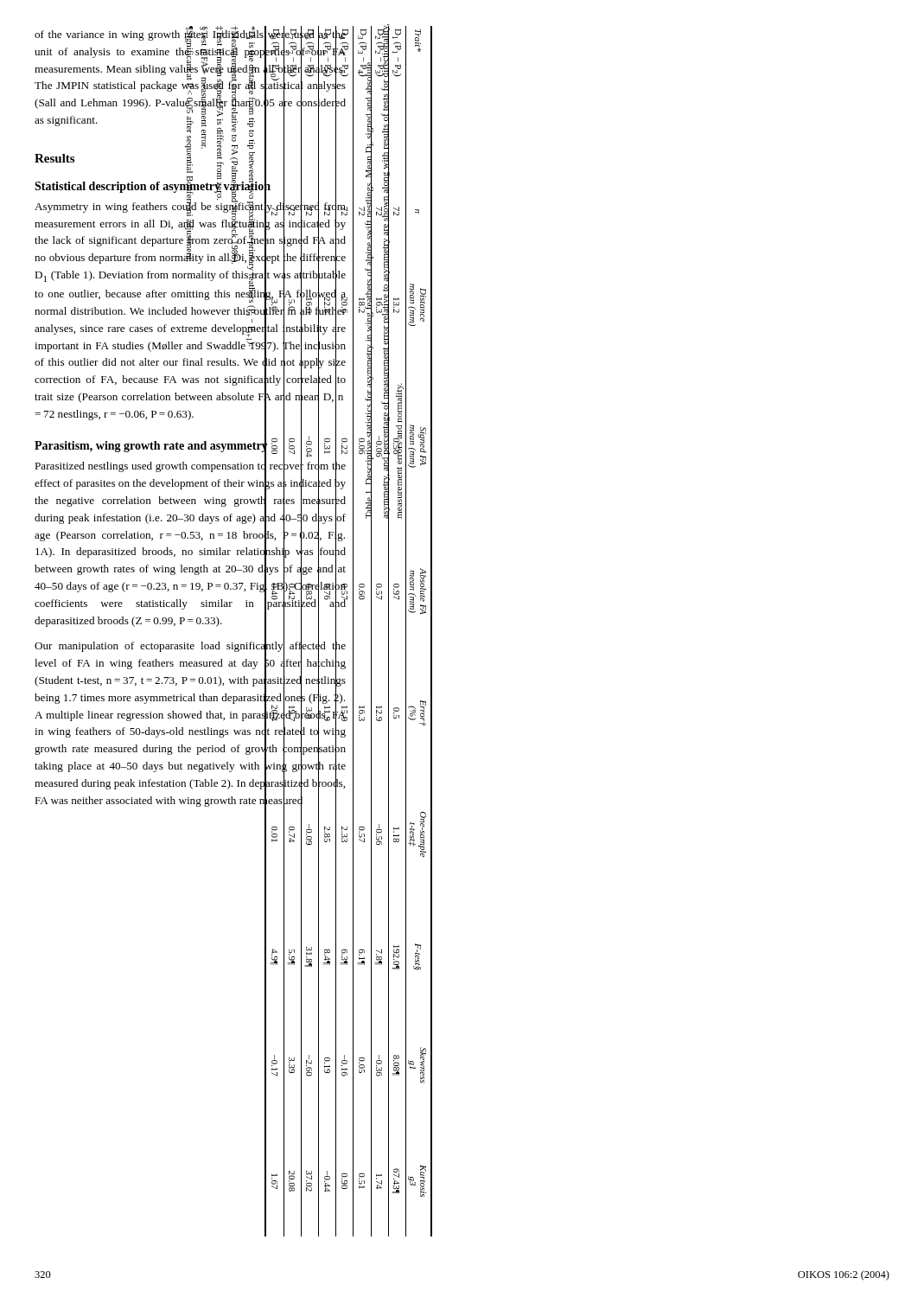This screenshot has width=924, height=1297.
Task: Click on the section header that reads "Statistical description of asymmetry variation"
Action: [153, 186]
